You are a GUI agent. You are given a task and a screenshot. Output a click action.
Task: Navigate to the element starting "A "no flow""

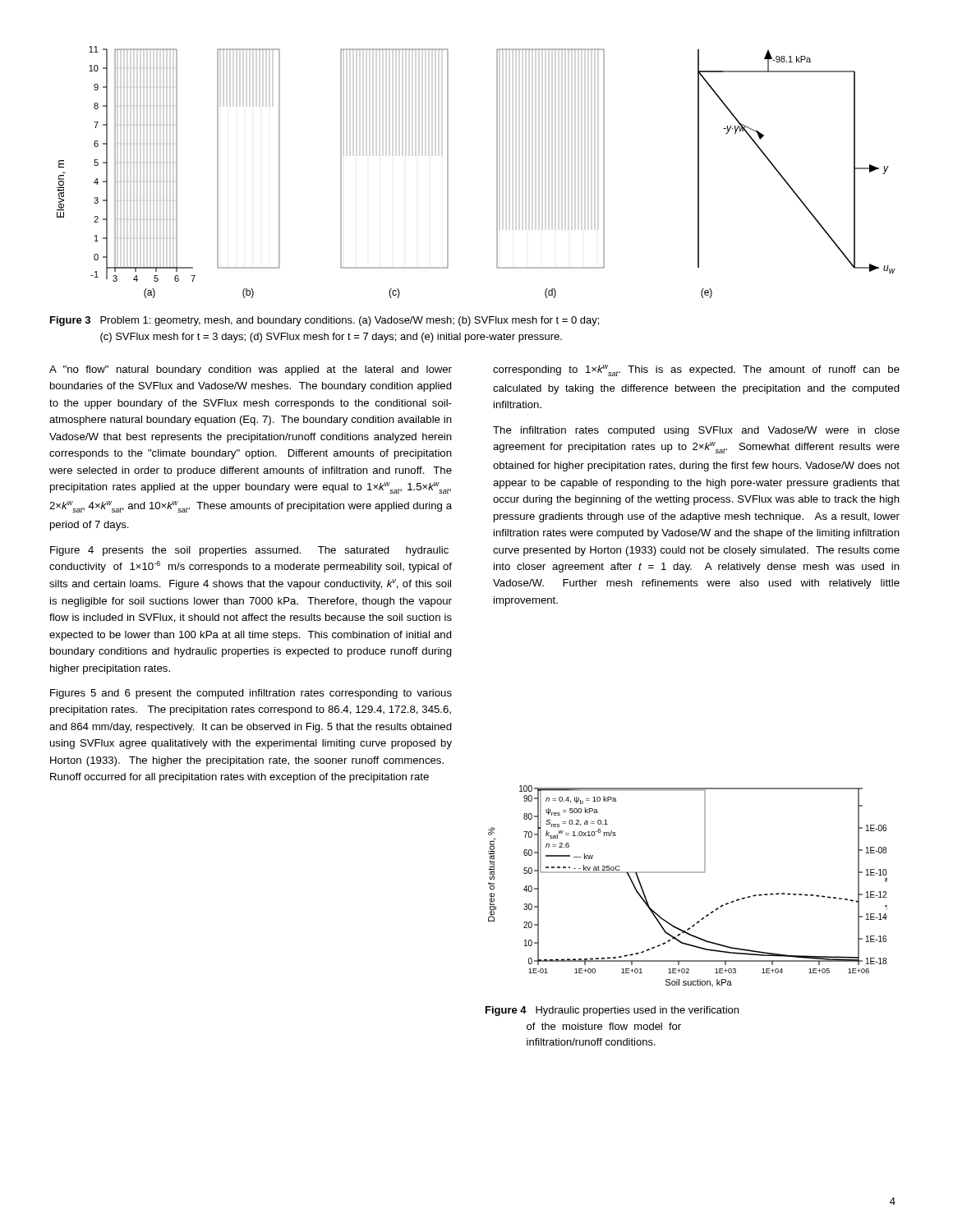(251, 574)
